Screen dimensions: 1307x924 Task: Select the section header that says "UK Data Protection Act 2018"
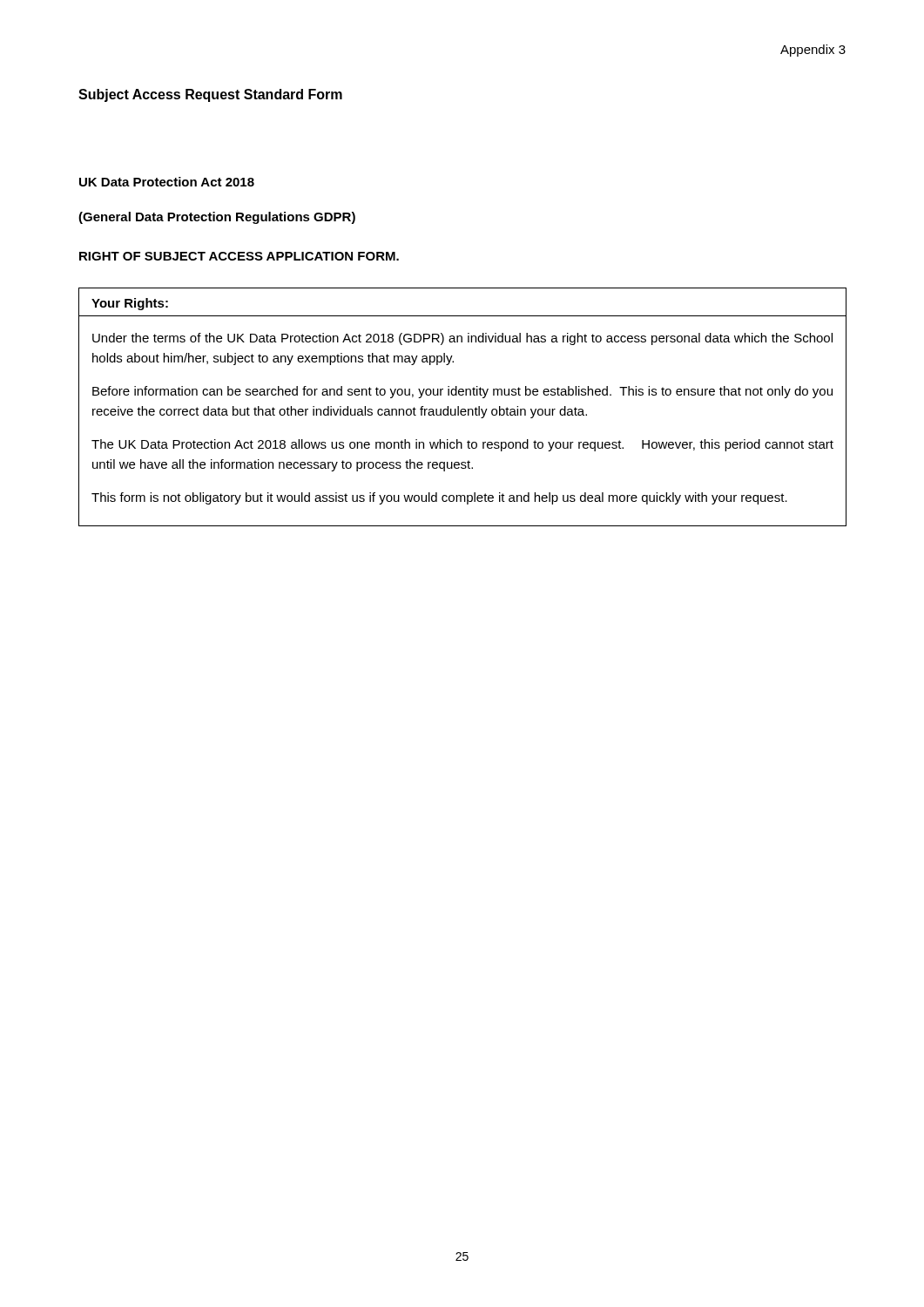pos(166,182)
